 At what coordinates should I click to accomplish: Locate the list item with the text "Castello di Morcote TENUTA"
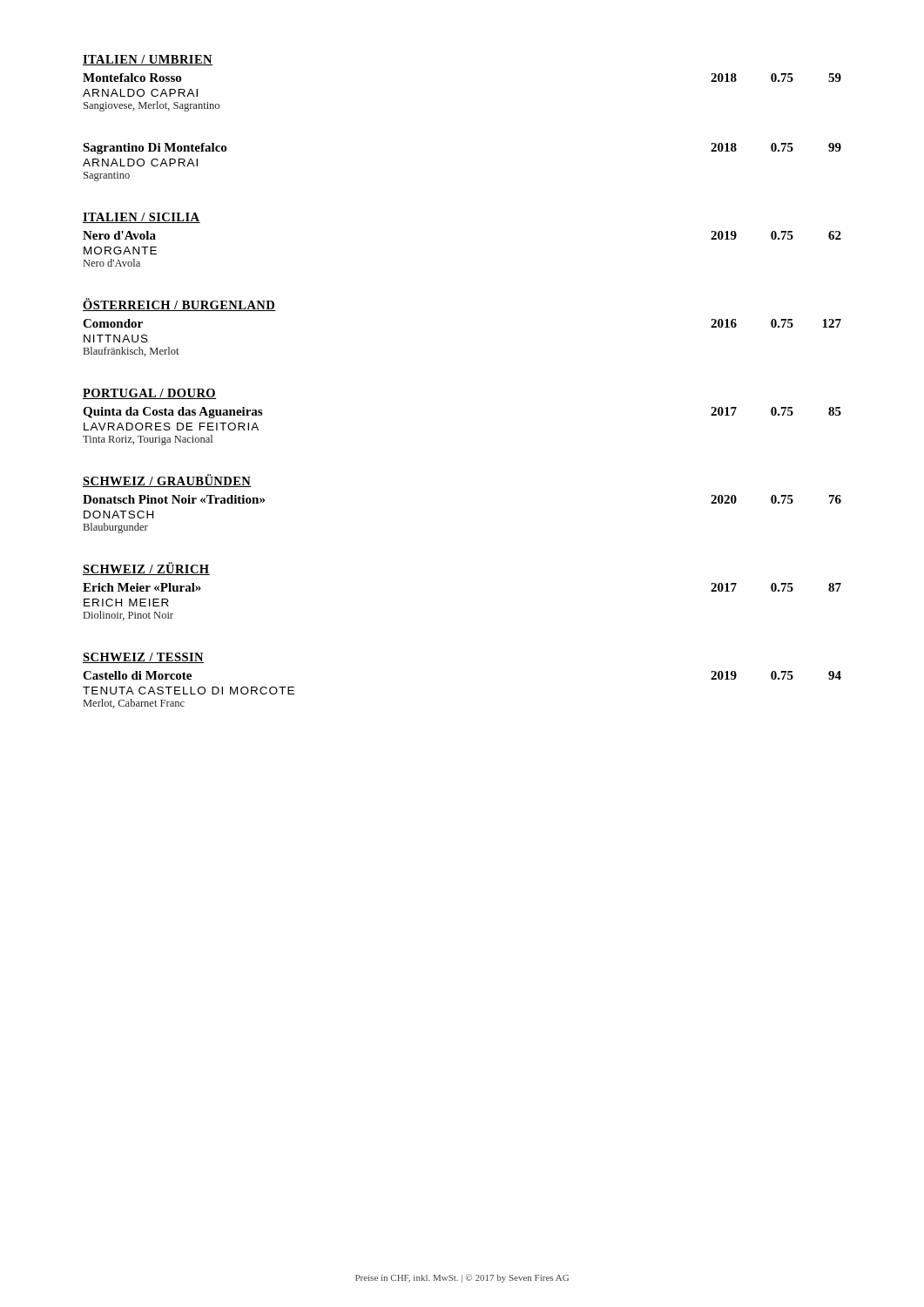136,675
